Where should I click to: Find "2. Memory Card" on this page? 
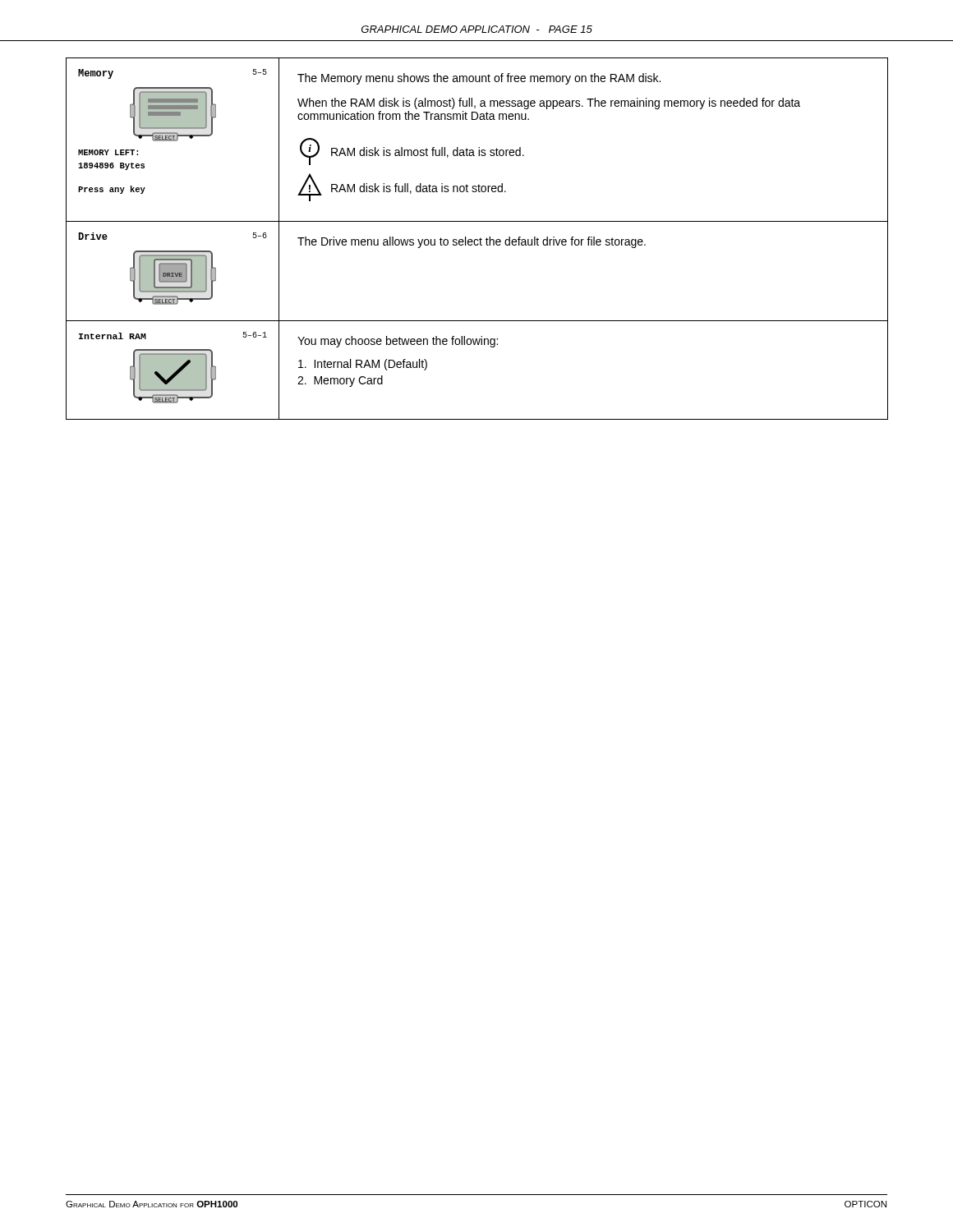click(x=340, y=380)
